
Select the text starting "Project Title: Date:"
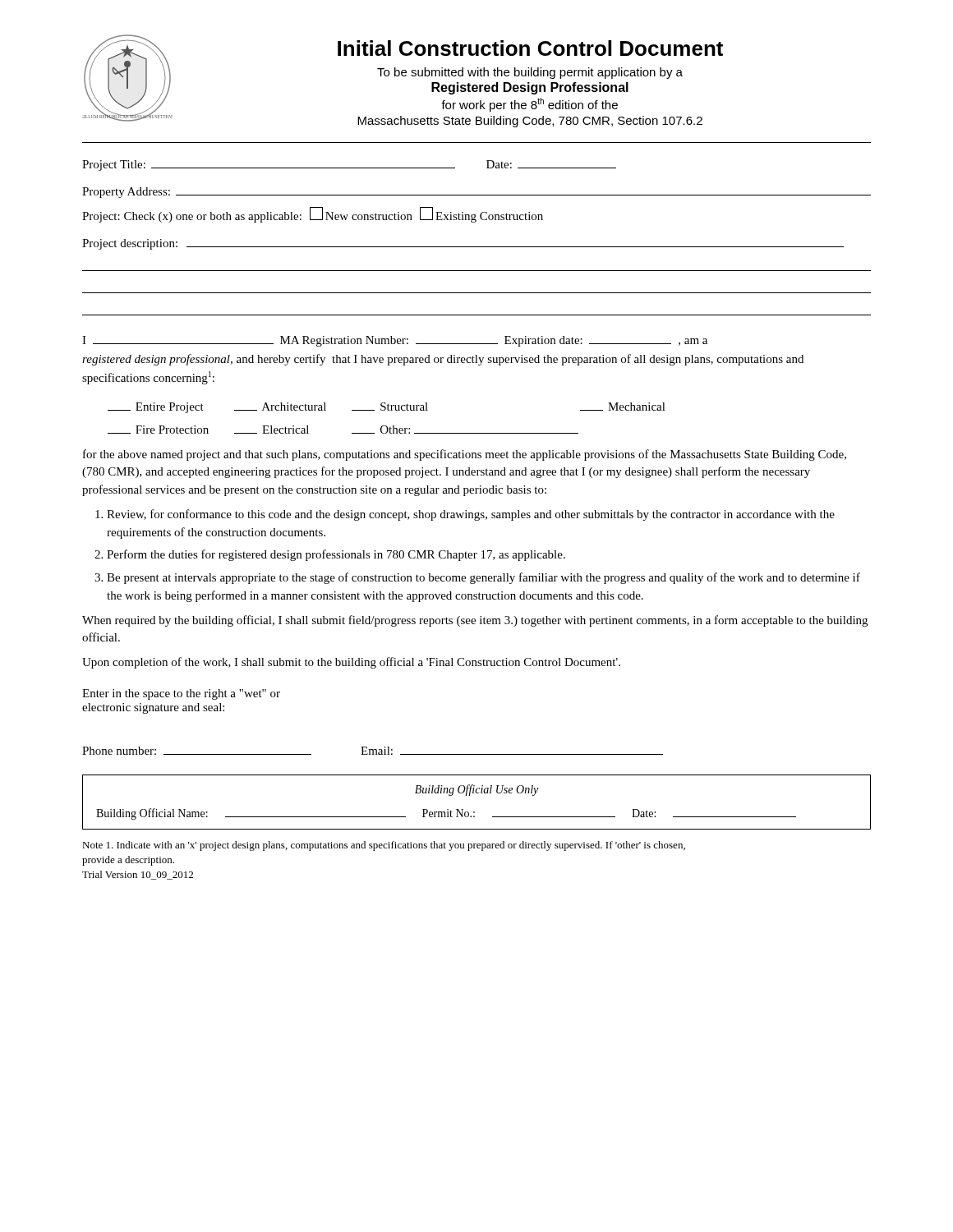coord(349,162)
